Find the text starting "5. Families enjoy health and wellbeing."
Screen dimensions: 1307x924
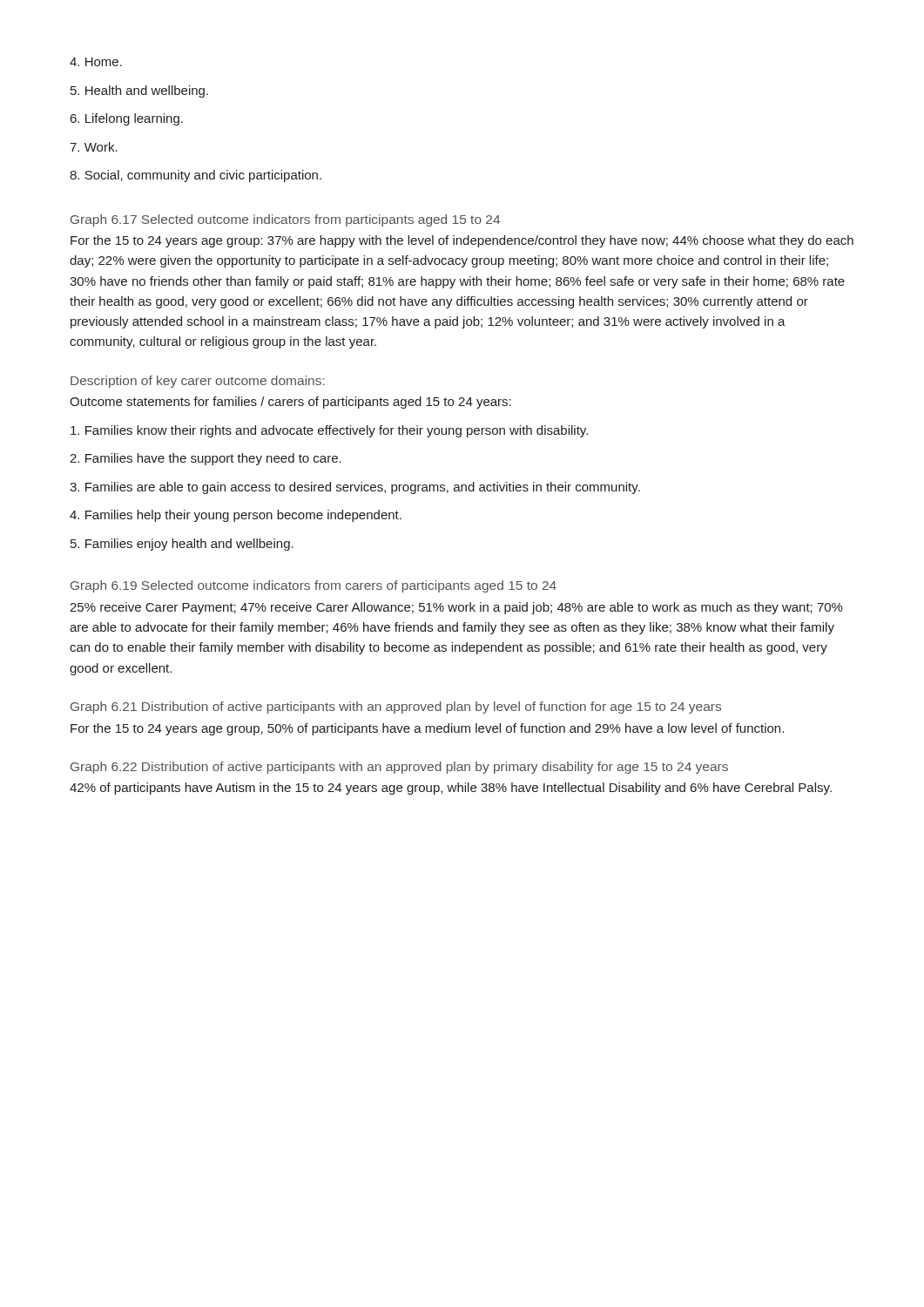182,543
